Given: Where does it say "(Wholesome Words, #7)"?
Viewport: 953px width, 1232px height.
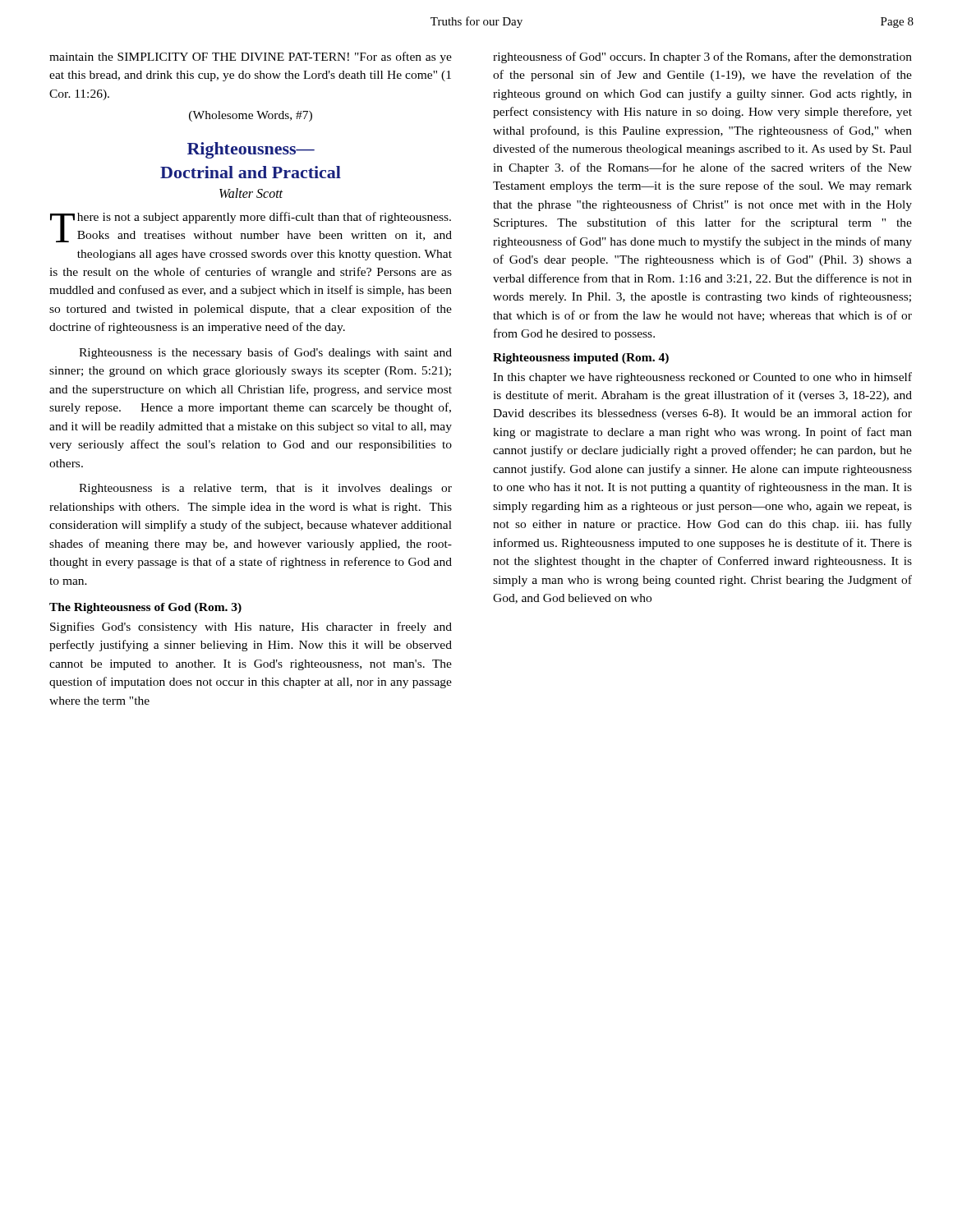Looking at the screenshot, I should coord(251,115).
